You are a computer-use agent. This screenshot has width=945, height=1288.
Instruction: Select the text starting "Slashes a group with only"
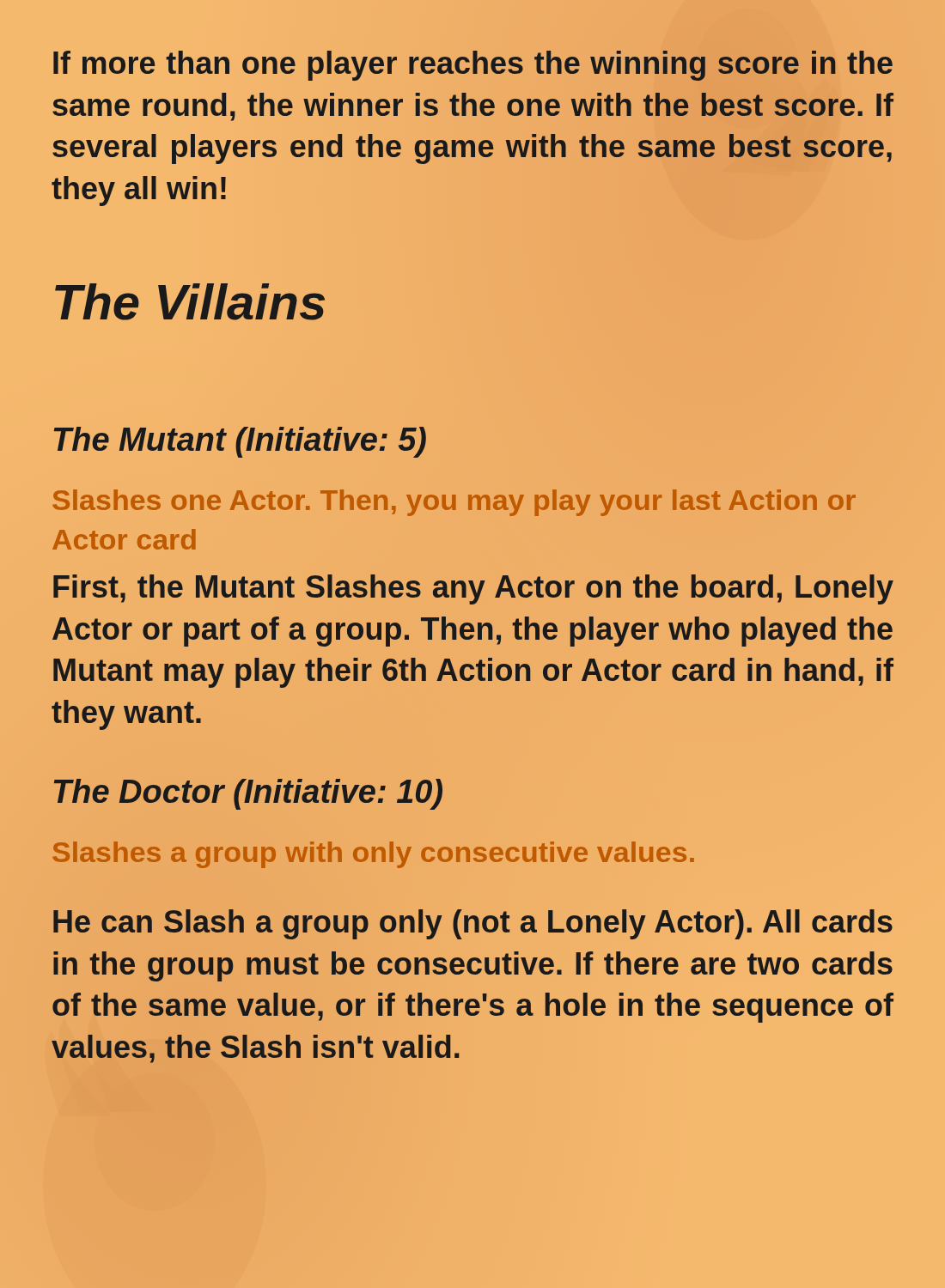coord(374,852)
